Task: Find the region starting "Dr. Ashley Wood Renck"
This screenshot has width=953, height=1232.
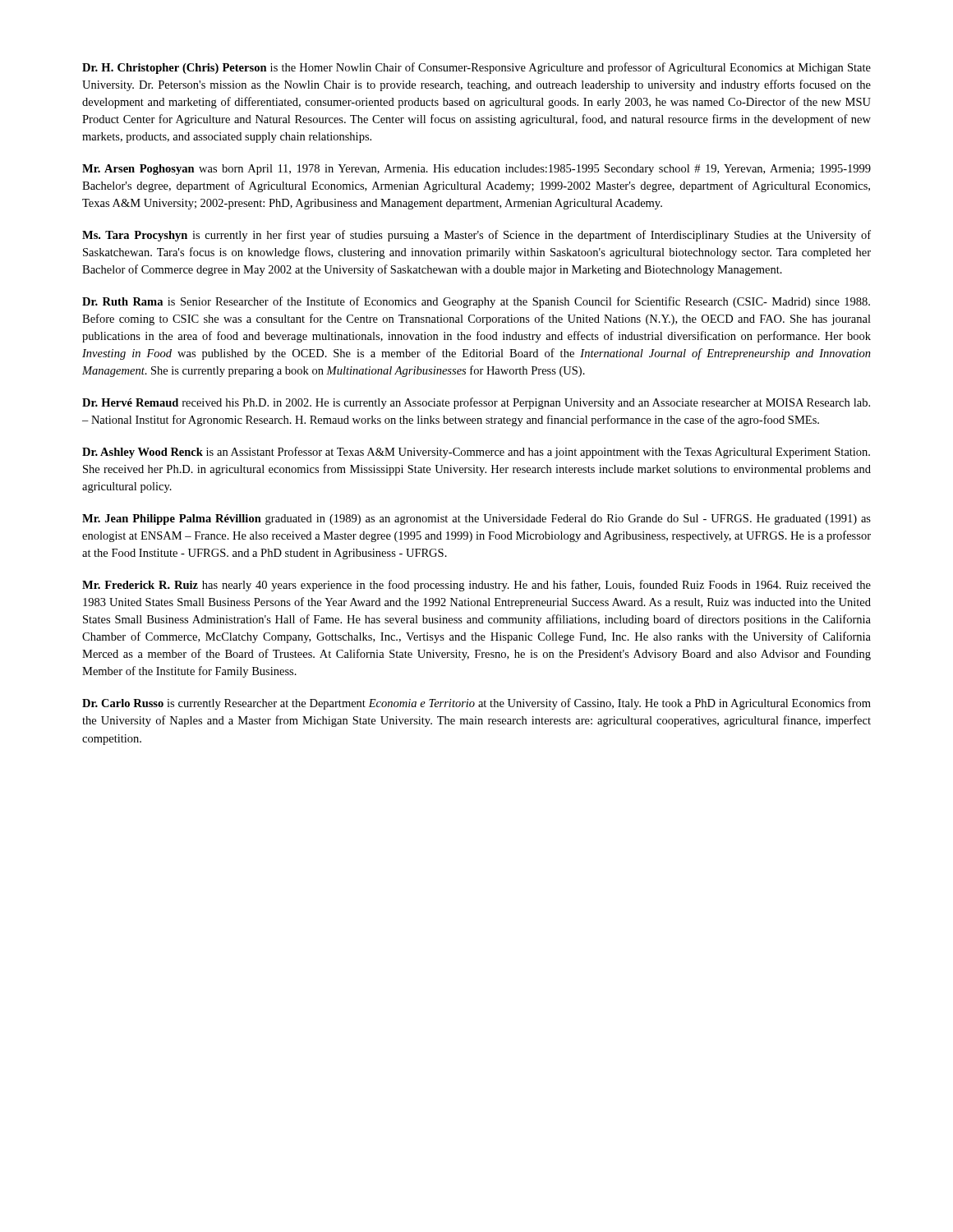Action: pyautogui.click(x=476, y=469)
